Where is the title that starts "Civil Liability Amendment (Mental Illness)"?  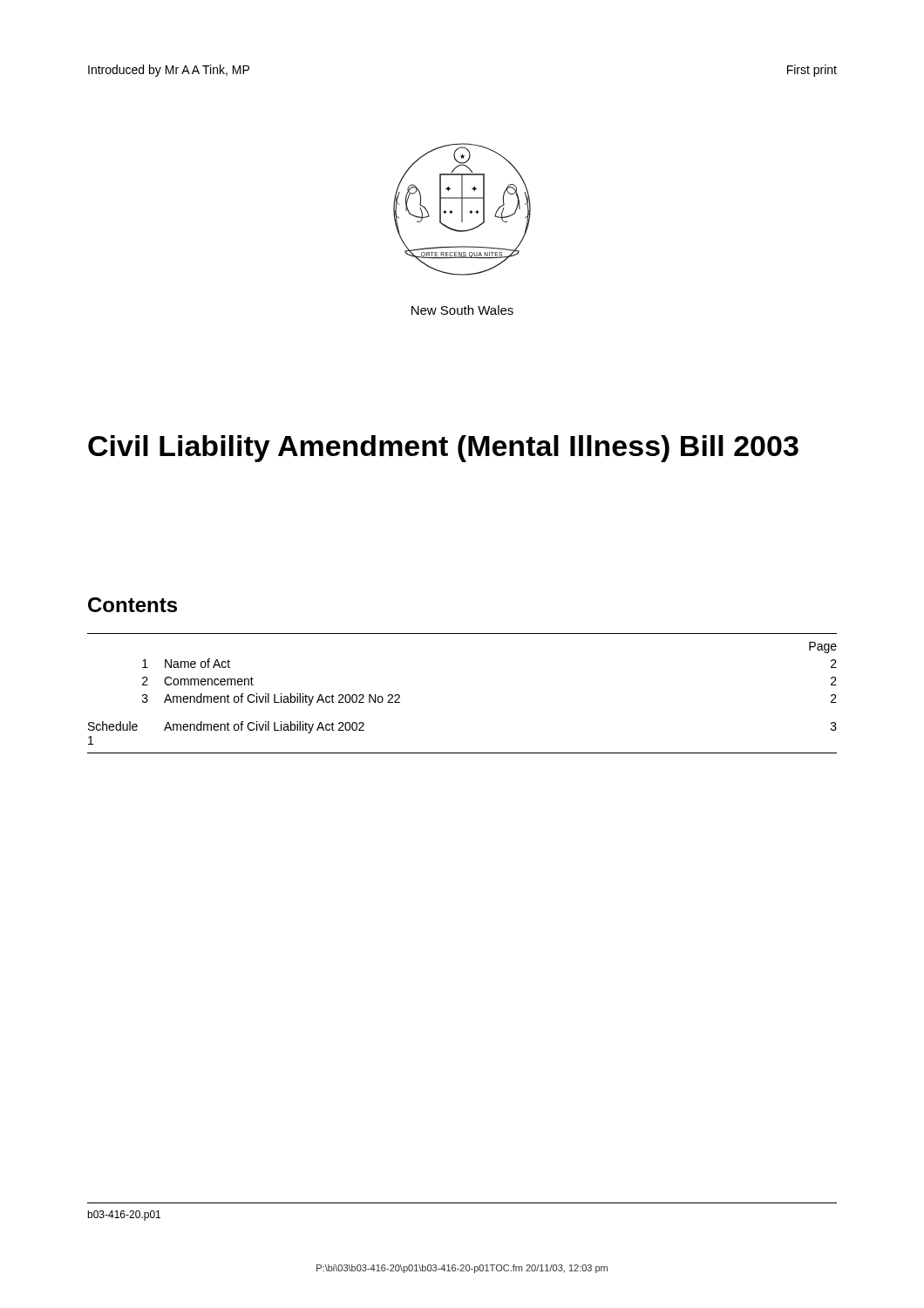click(x=462, y=446)
